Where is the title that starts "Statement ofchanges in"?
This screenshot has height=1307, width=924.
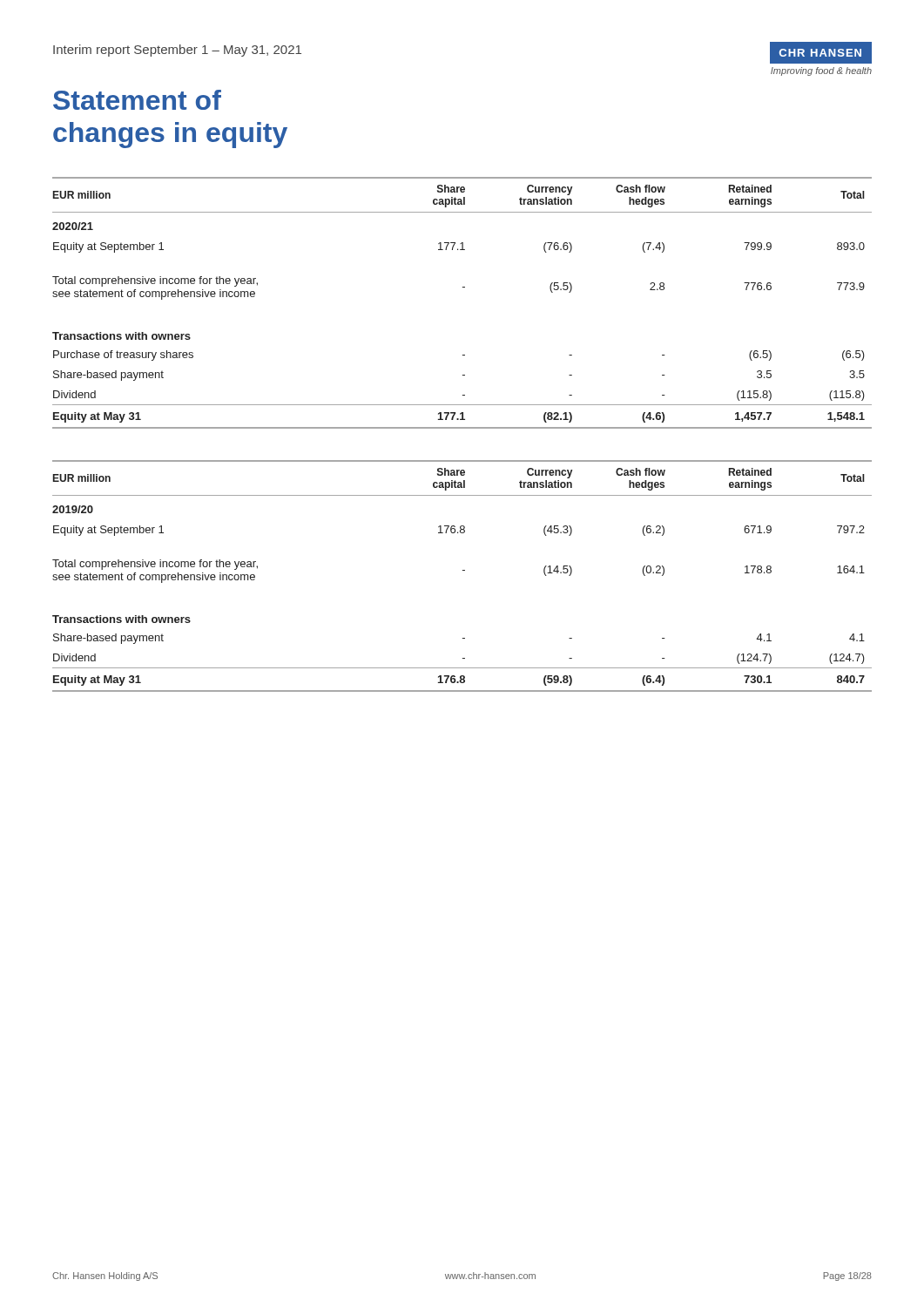170,116
